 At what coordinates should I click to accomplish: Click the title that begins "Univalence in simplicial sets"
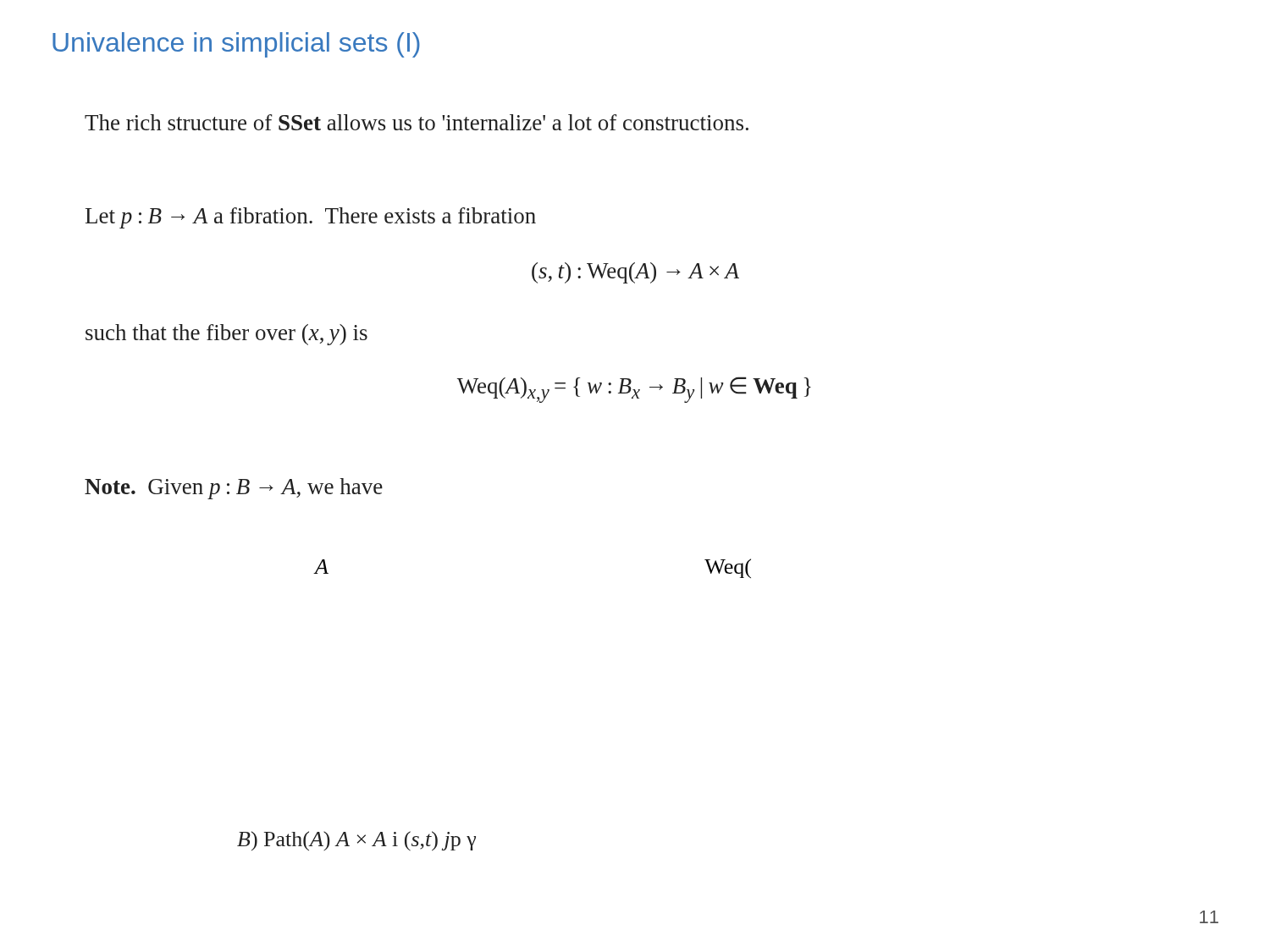click(236, 42)
